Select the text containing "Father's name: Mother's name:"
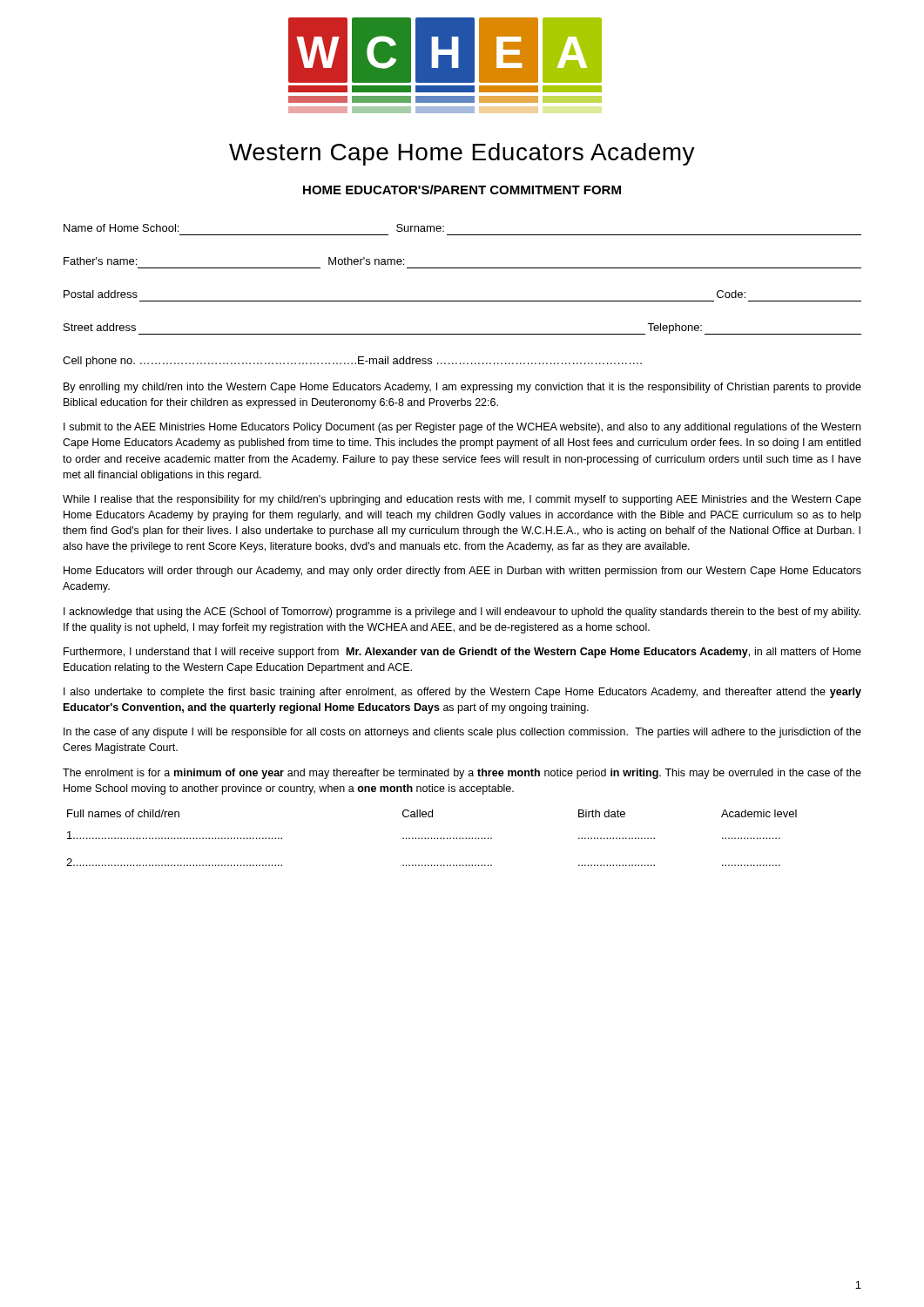Viewport: 924px width, 1307px height. pos(462,261)
